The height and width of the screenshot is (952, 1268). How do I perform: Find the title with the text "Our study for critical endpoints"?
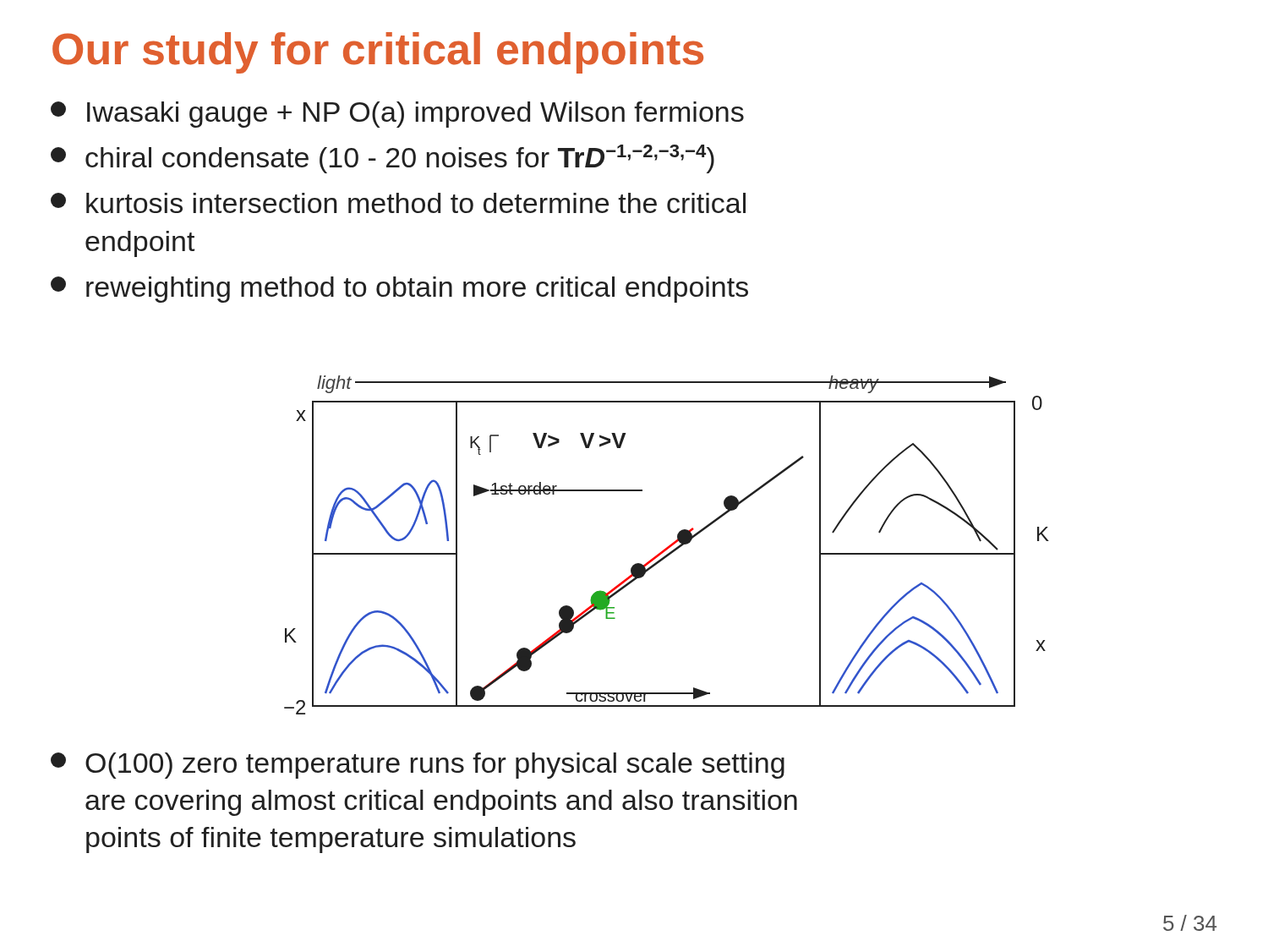tap(378, 49)
